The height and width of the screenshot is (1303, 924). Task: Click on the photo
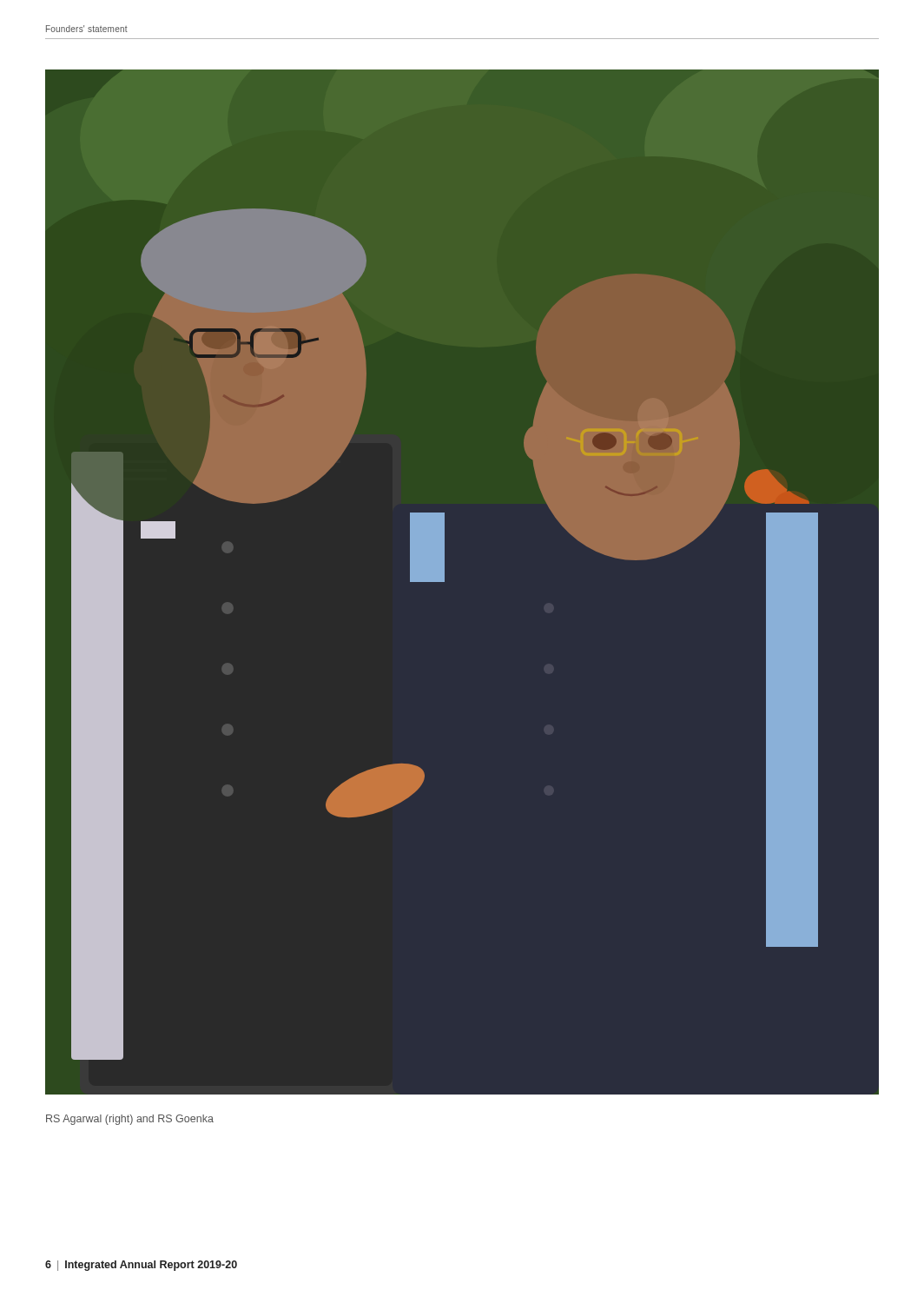coord(462,582)
